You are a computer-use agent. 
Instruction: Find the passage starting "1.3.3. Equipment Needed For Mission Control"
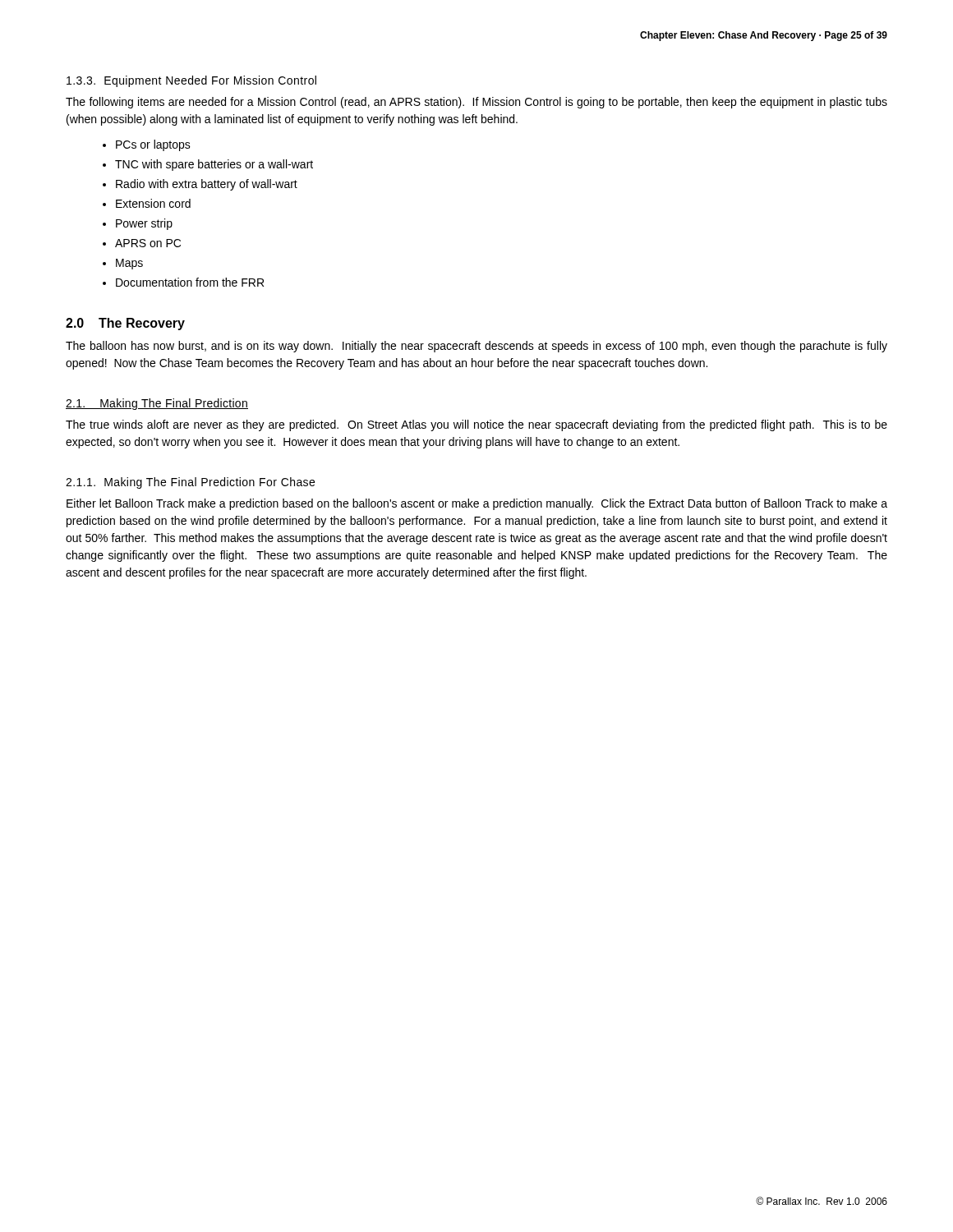click(192, 81)
